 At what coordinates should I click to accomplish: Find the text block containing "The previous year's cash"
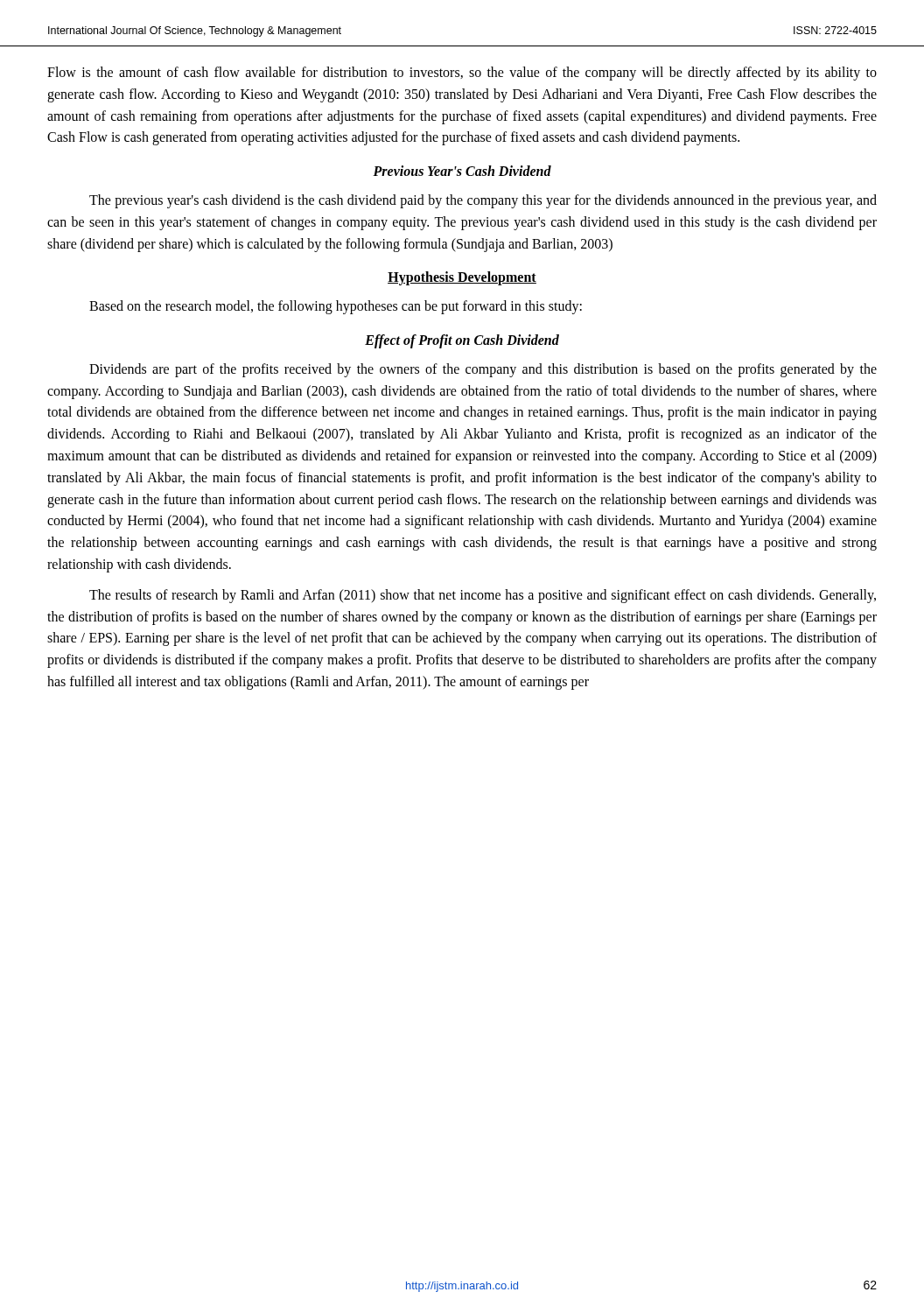(462, 222)
